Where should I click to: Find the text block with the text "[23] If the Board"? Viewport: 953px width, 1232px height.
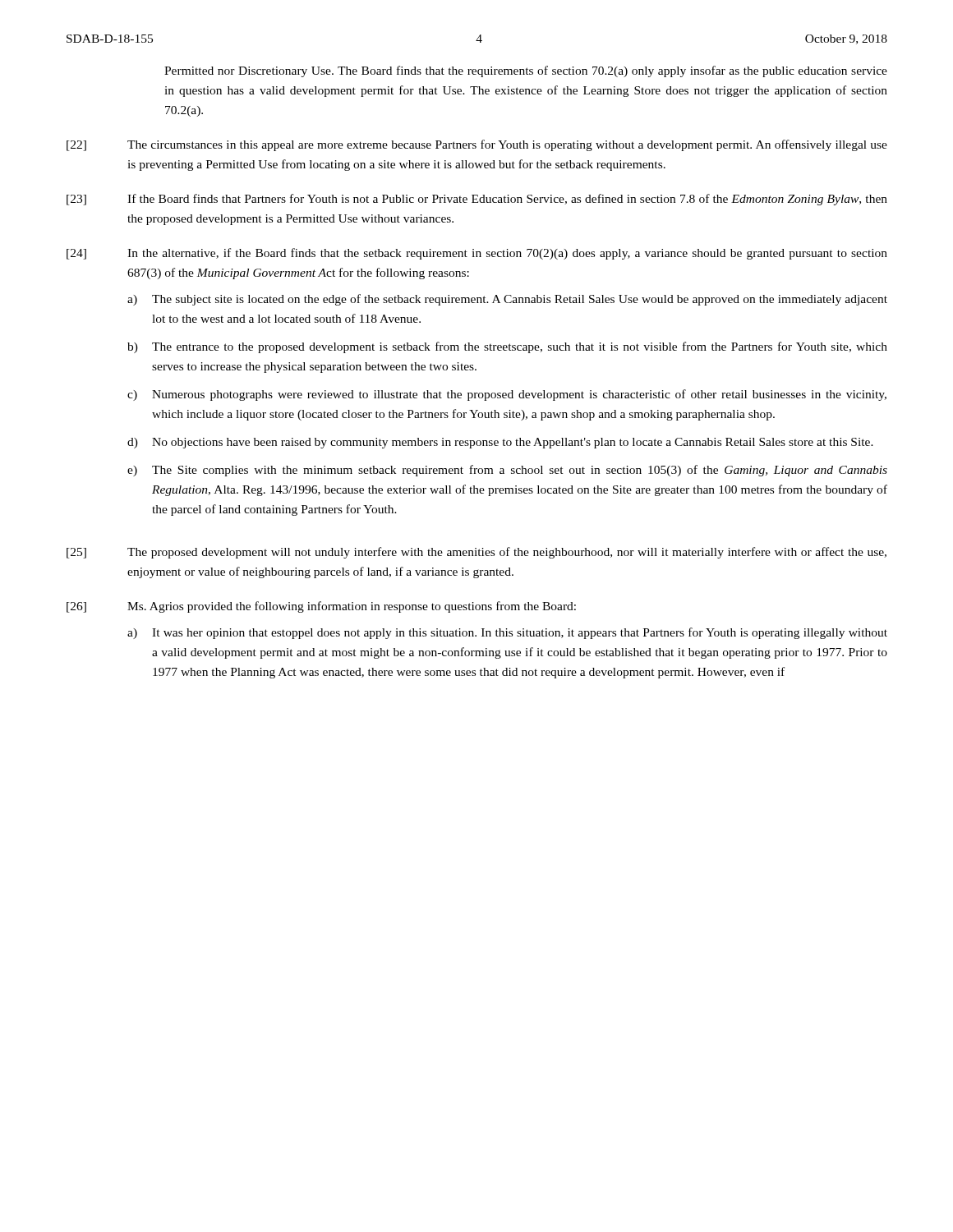(x=476, y=209)
